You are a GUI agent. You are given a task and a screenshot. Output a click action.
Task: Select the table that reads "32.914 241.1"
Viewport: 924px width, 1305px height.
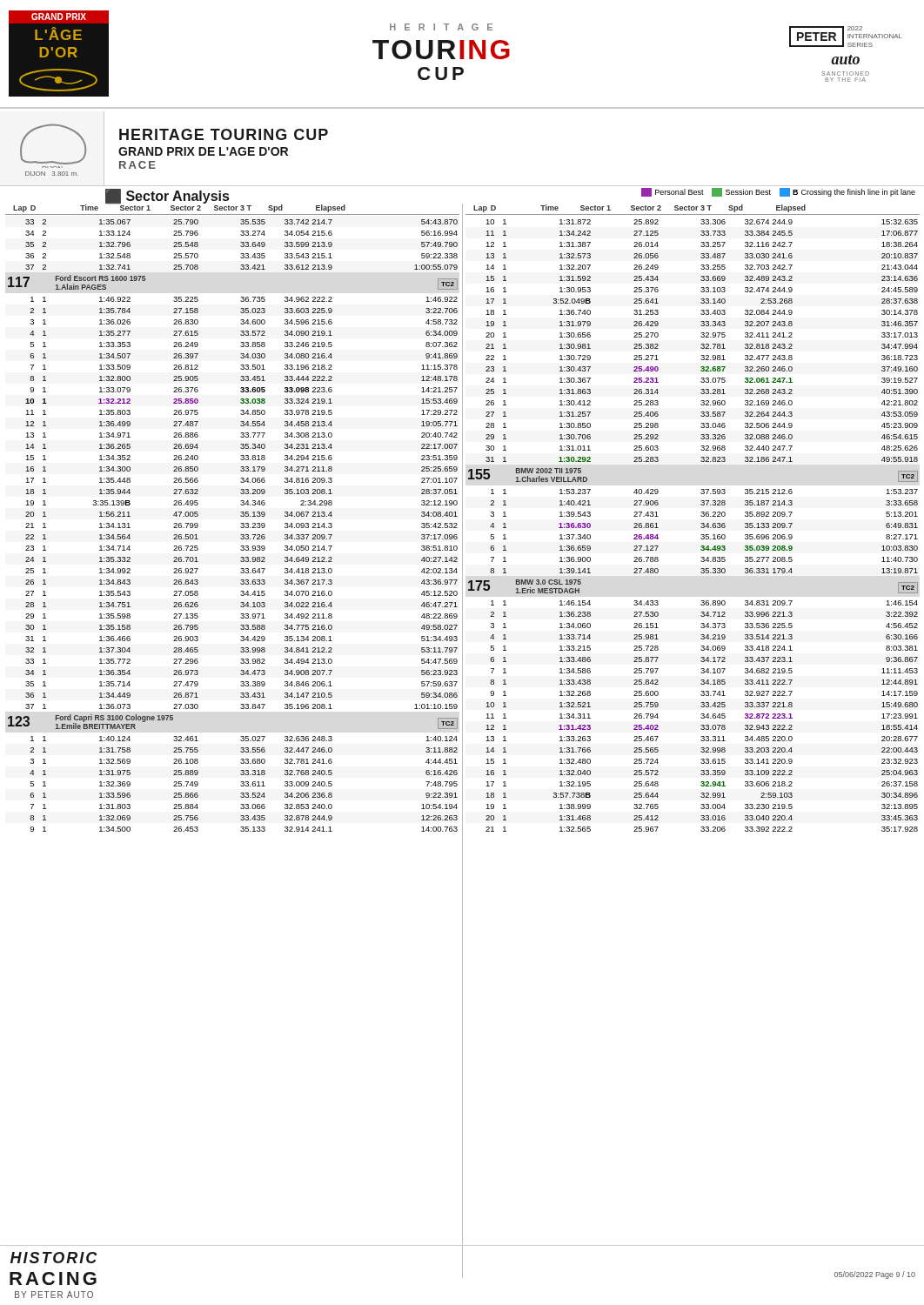pyautogui.click(x=232, y=525)
